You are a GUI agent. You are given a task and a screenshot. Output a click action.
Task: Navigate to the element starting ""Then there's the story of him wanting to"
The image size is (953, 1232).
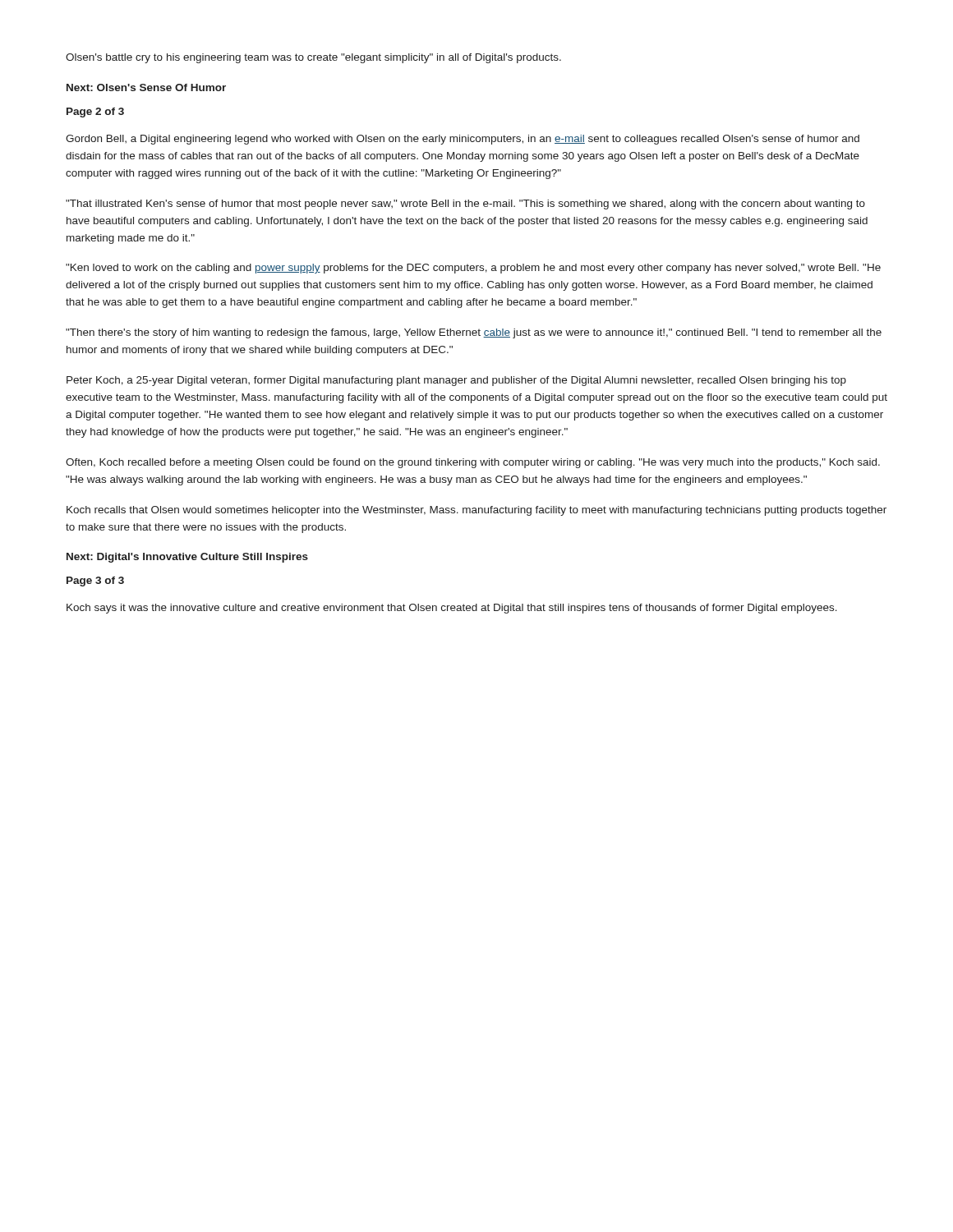point(474,341)
